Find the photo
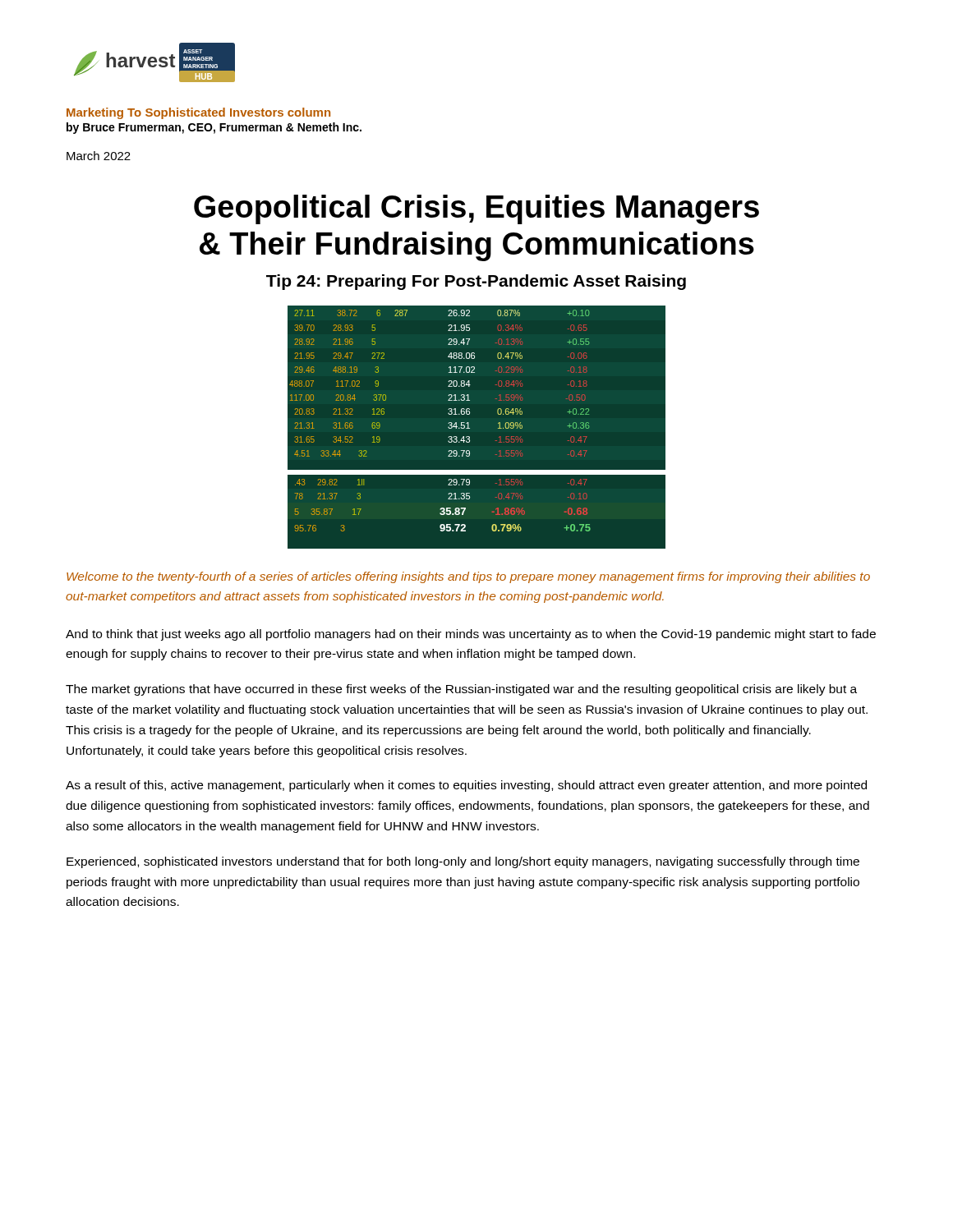 (x=476, y=387)
